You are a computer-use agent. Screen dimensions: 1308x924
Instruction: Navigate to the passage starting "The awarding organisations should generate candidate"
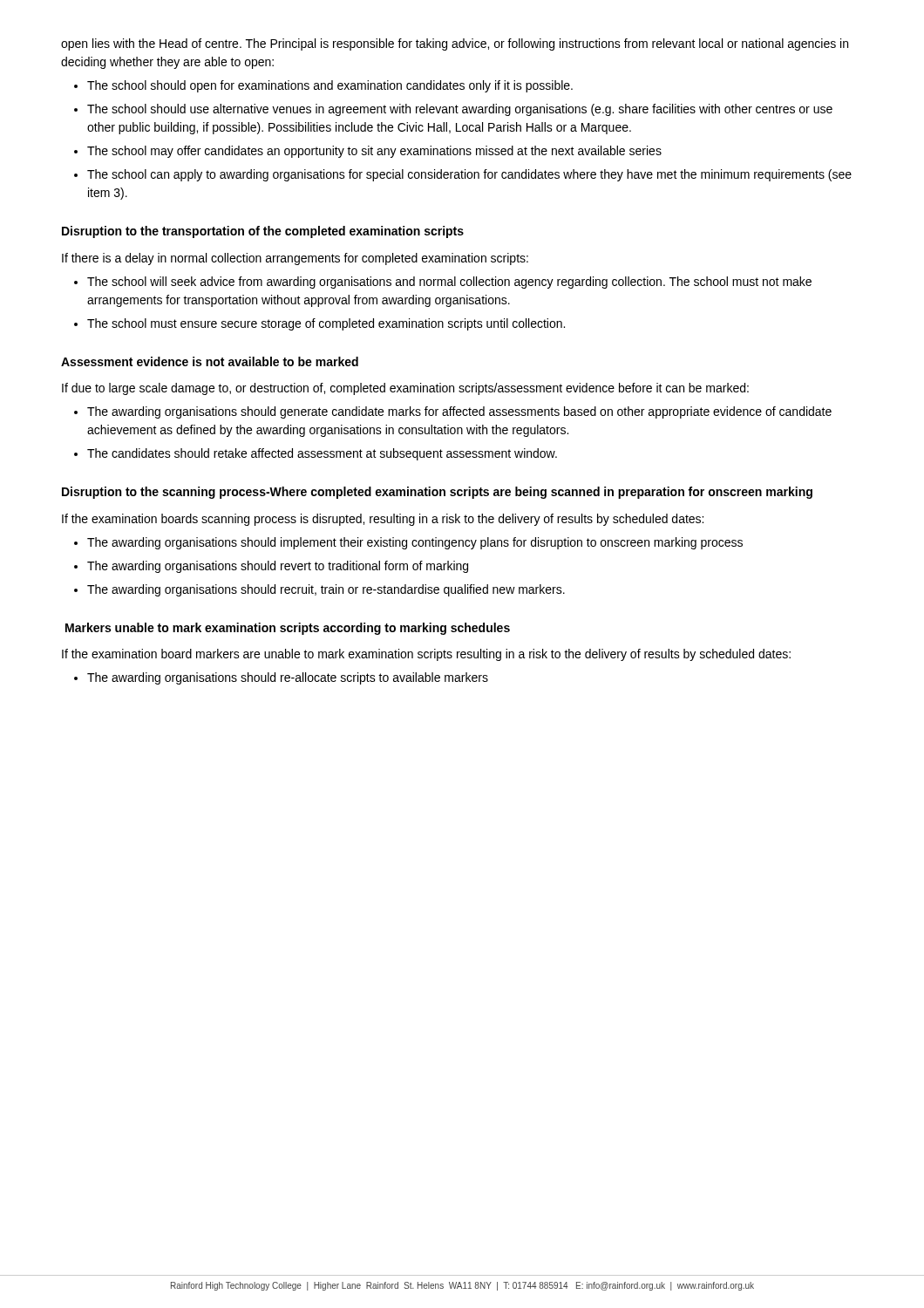tap(460, 421)
